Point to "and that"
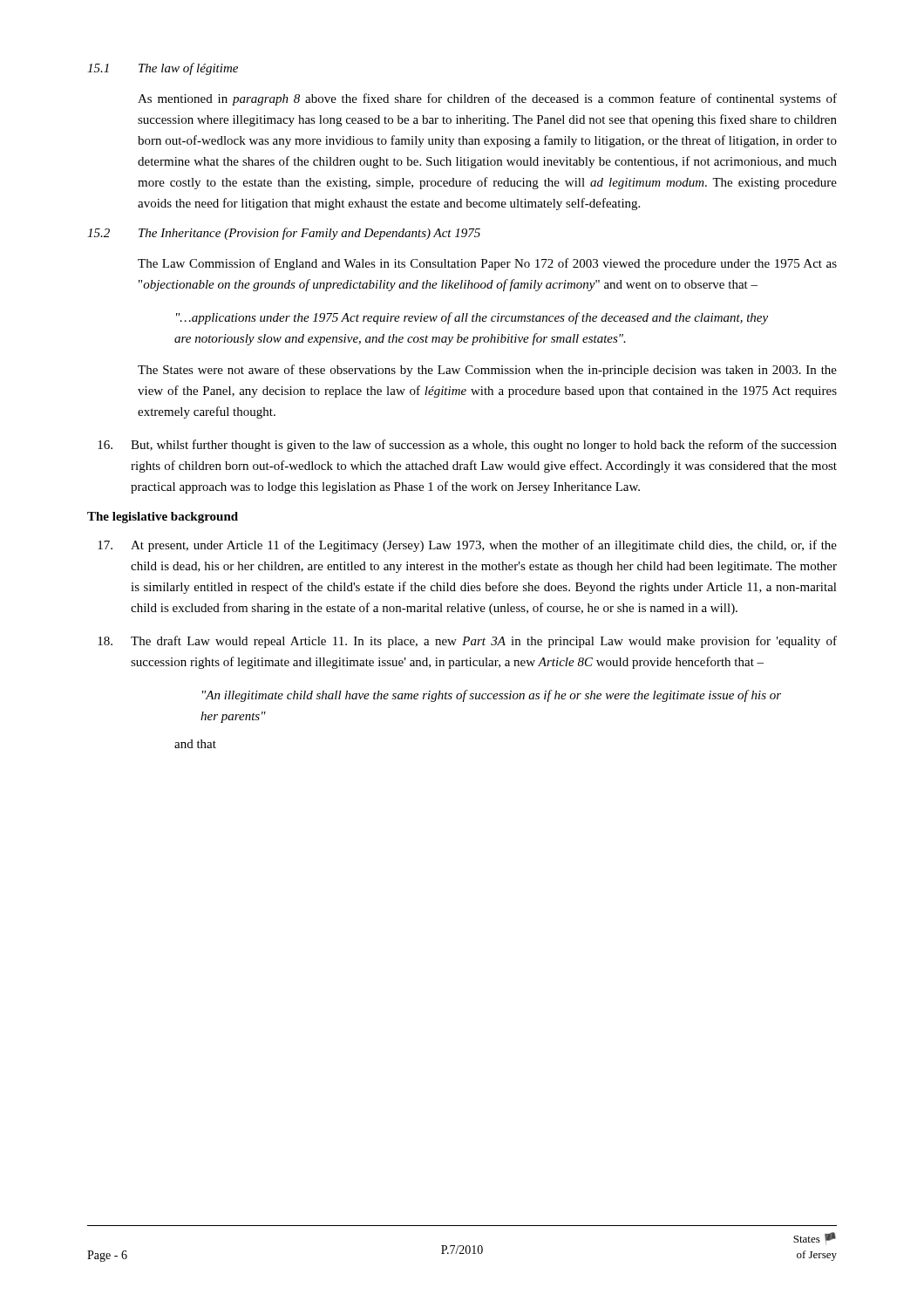Viewport: 924px width, 1308px height. click(x=195, y=744)
